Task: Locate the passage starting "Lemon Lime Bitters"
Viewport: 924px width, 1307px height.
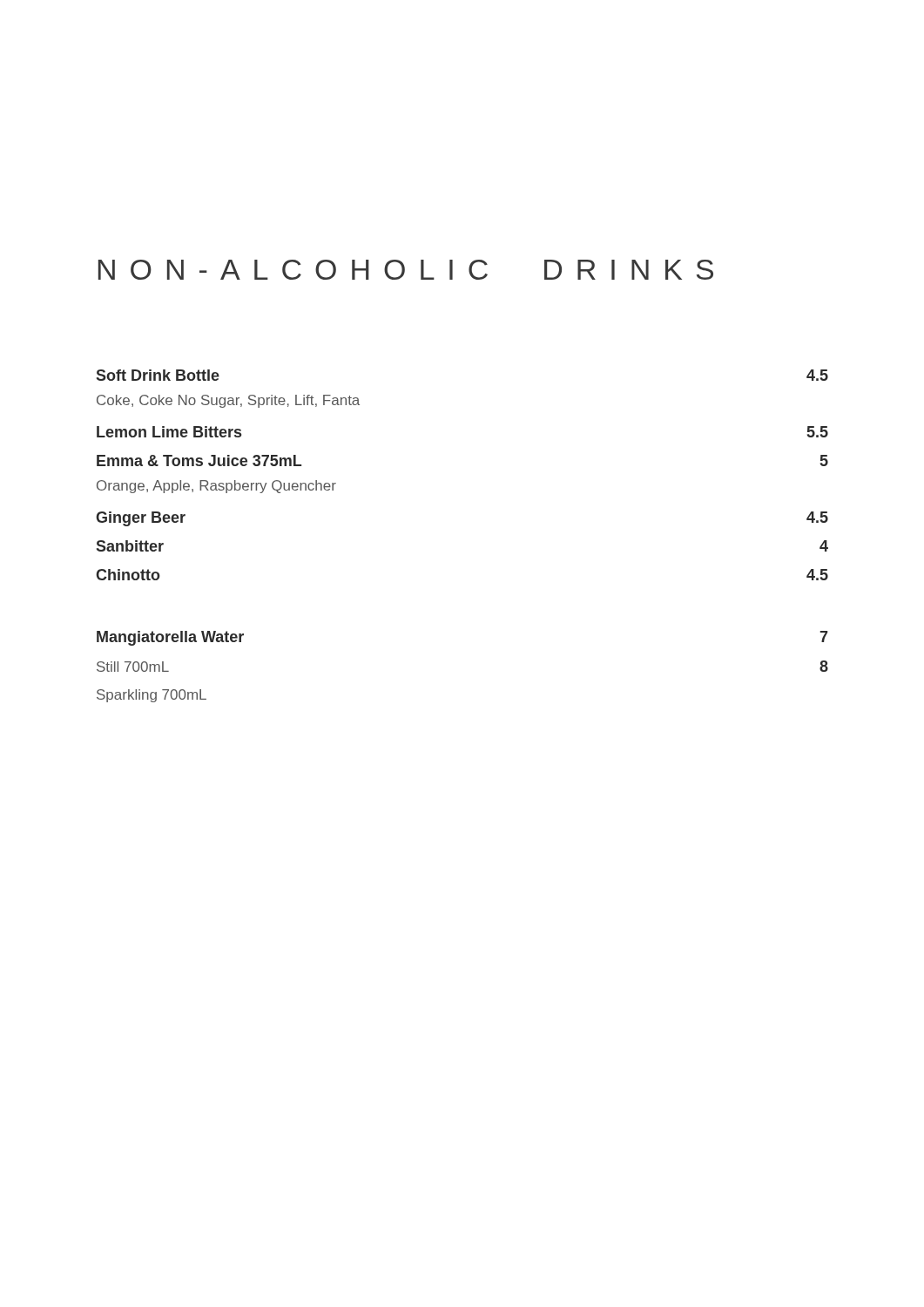Action: (172, 432)
